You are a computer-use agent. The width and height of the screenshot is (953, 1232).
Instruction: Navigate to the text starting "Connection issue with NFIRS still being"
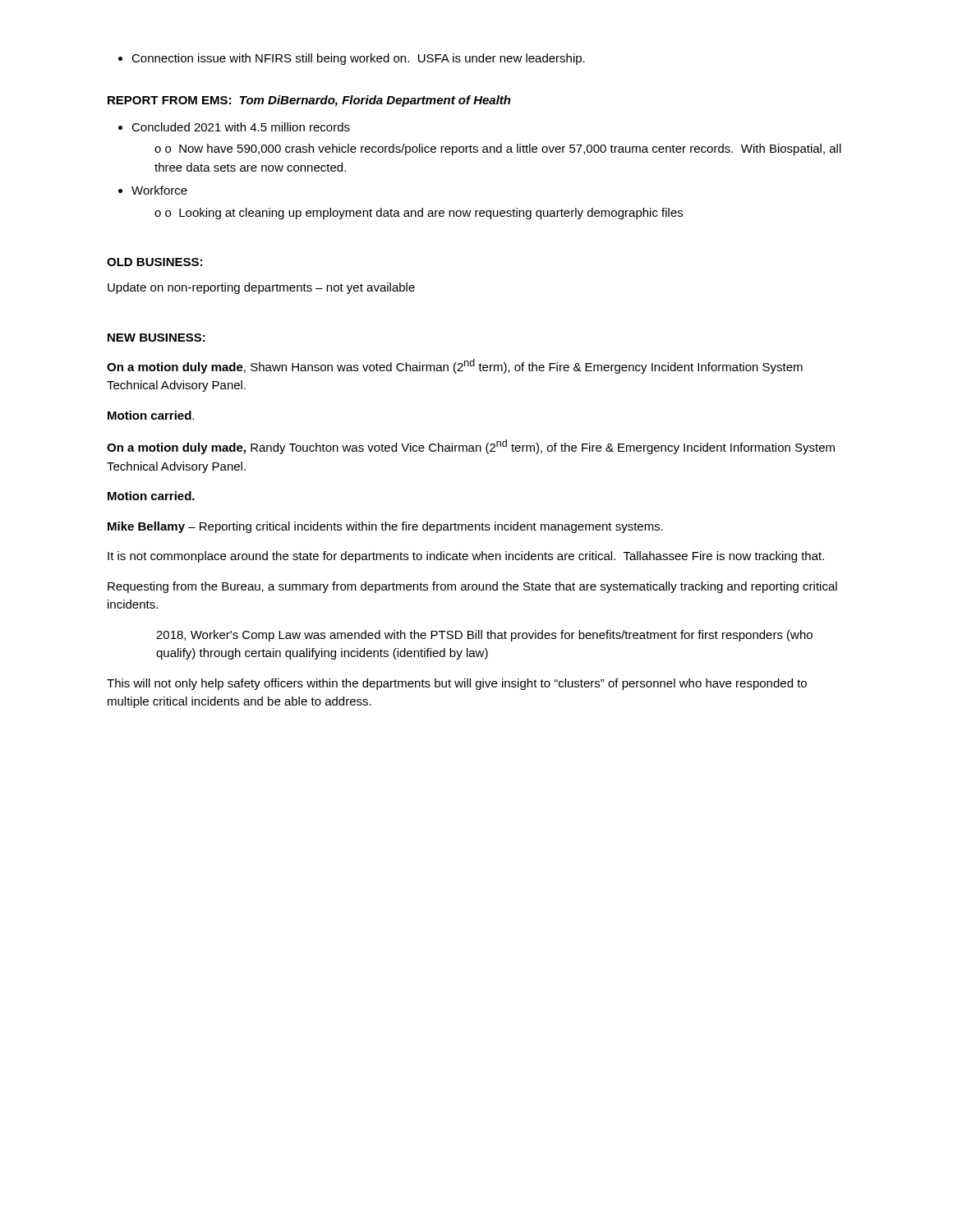476,59
